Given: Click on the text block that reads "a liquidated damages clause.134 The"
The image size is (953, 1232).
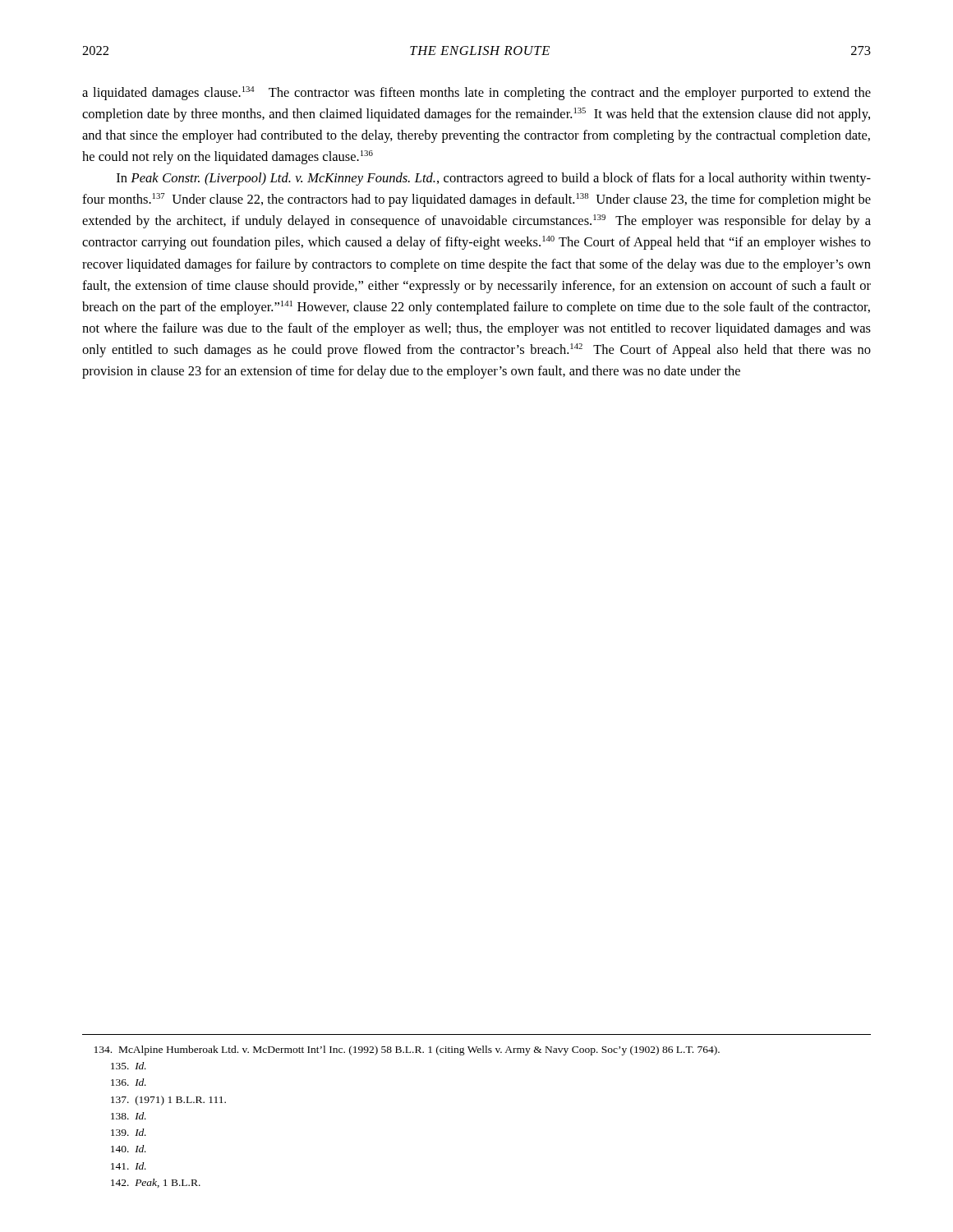Looking at the screenshot, I should point(476,125).
